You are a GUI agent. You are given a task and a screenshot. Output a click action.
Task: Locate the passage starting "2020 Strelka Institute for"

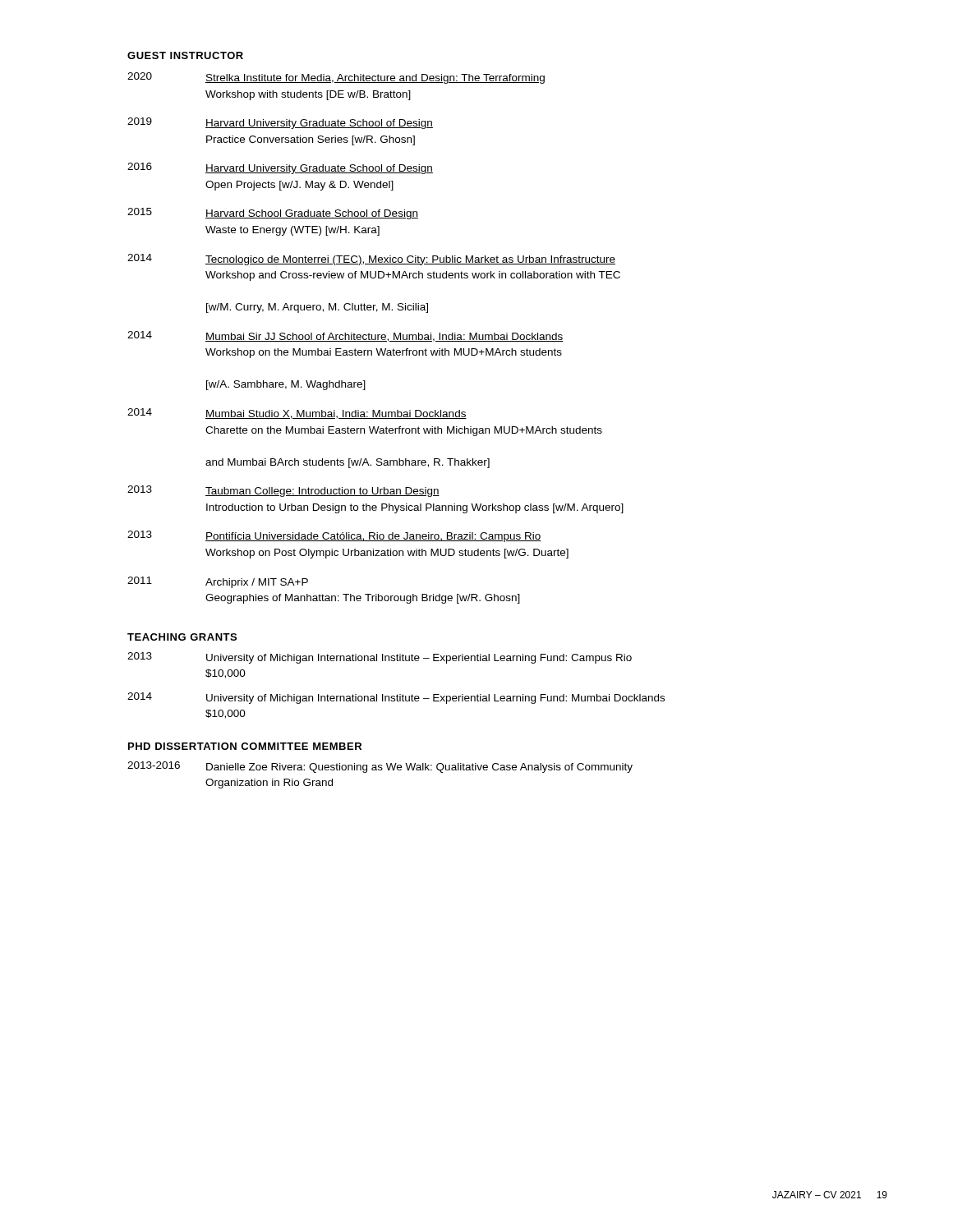click(507, 86)
